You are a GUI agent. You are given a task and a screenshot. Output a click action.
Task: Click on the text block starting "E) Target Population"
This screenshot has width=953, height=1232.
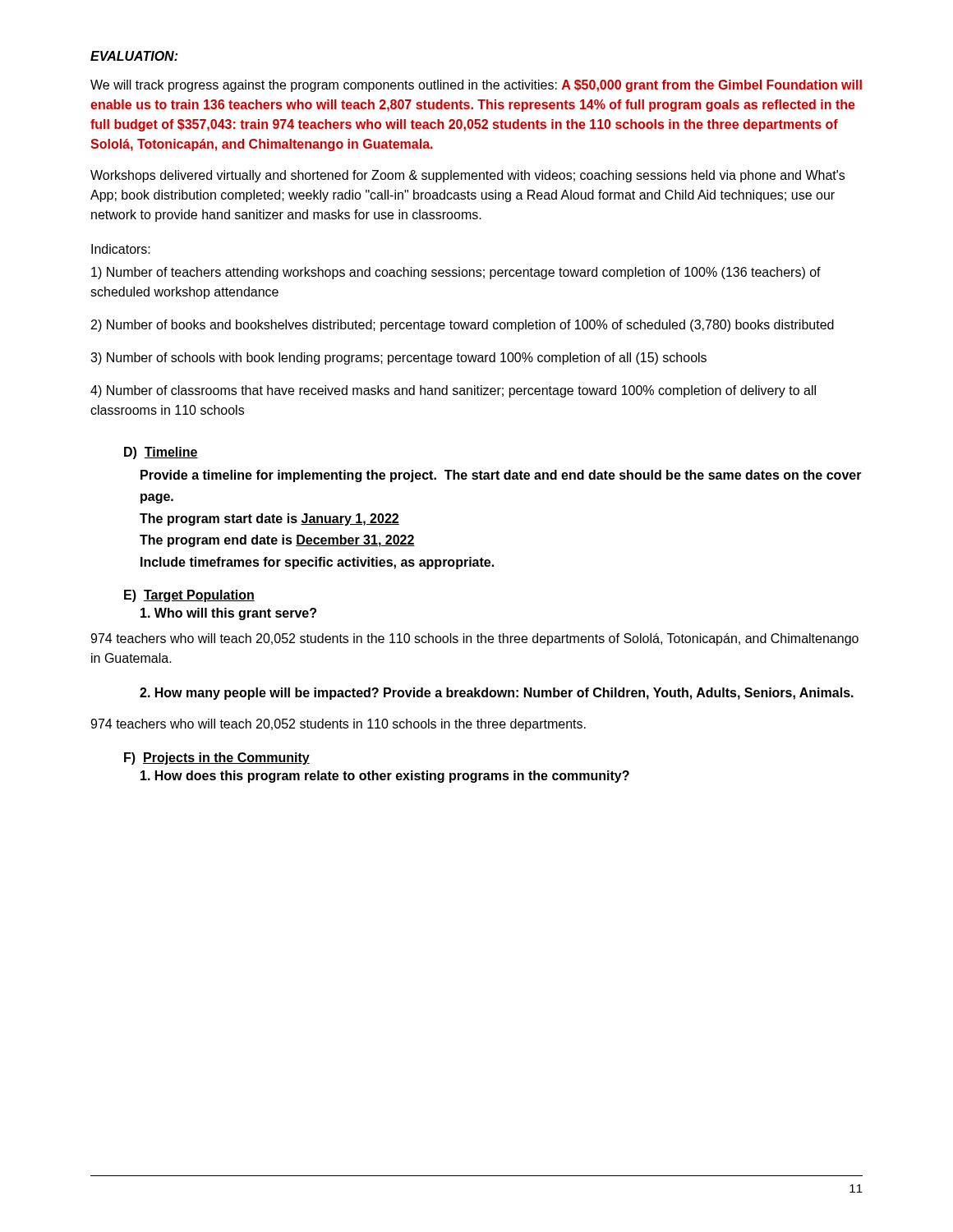point(189,595)
